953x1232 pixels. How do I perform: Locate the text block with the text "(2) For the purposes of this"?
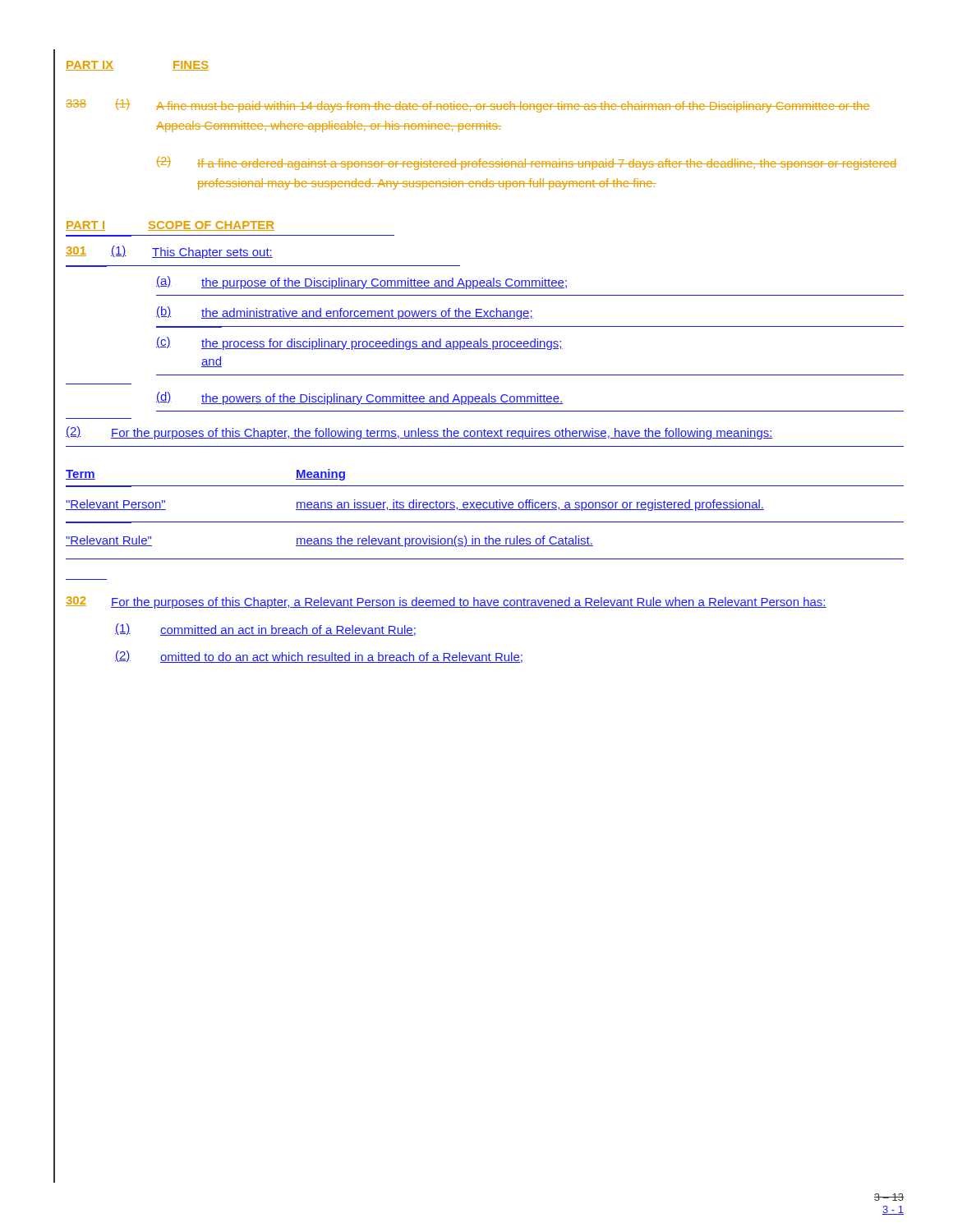tap(485, 433)
